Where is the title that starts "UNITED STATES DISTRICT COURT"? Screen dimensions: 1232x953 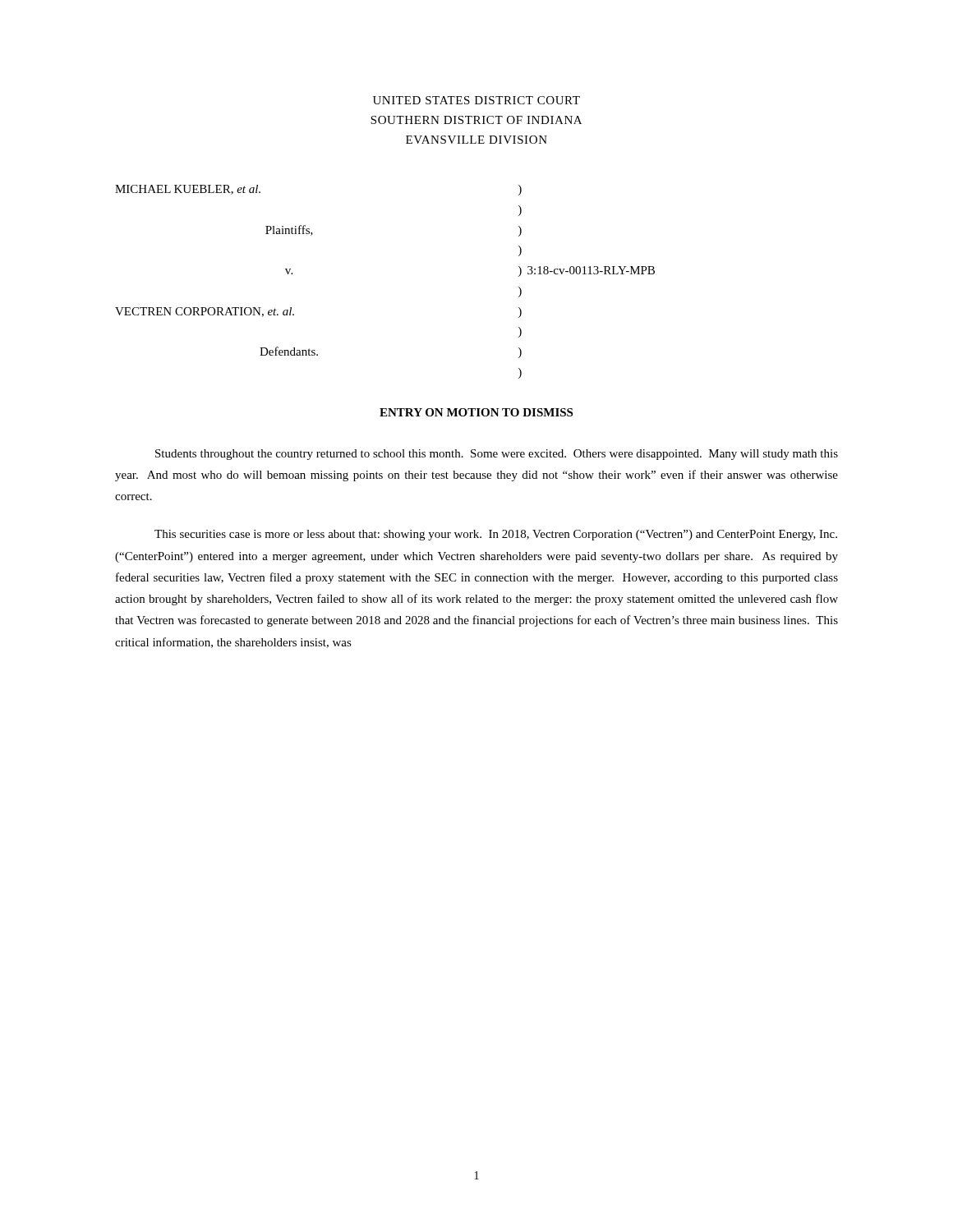476,120
